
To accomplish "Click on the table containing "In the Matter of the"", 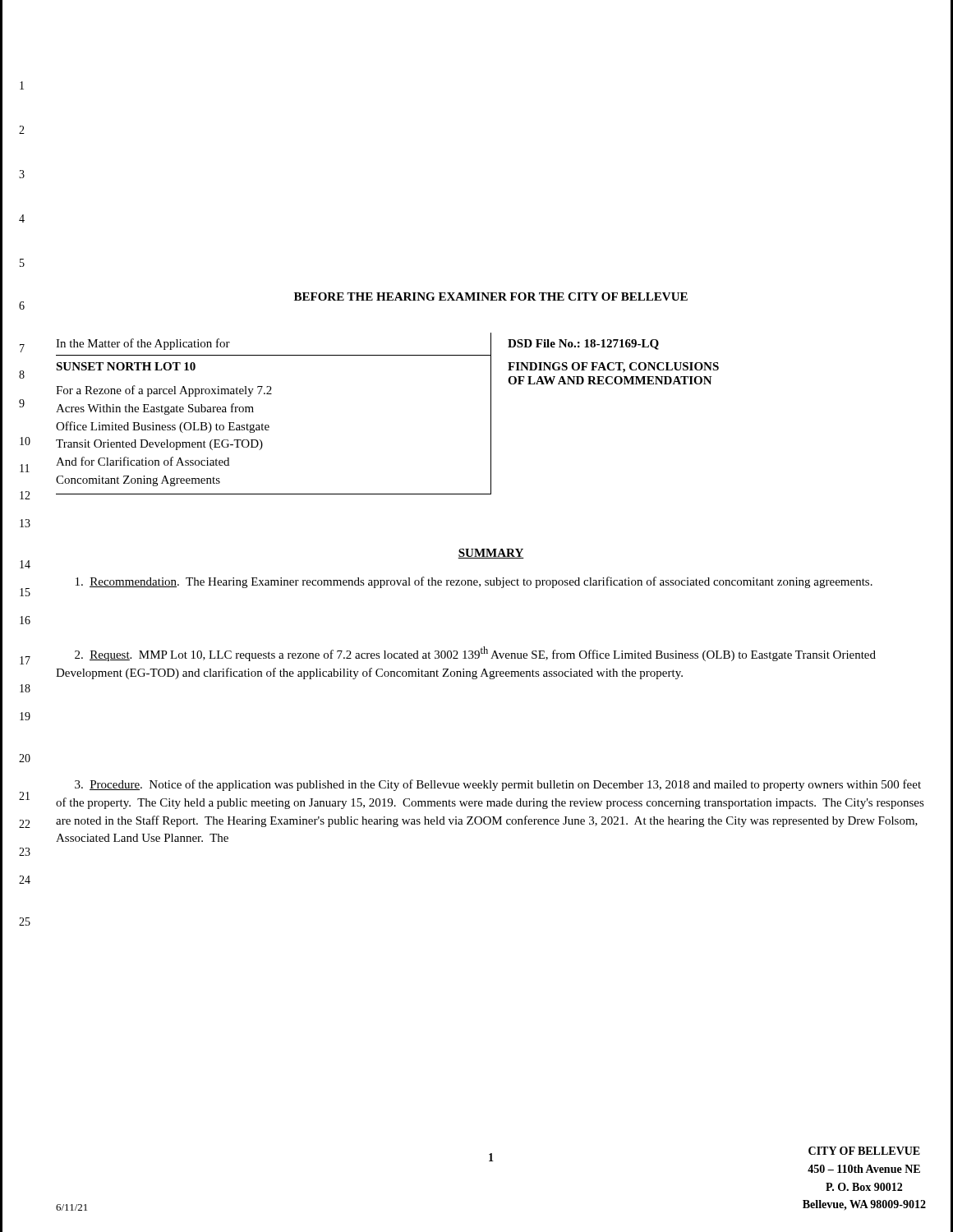I will pyautogui.click(x=491, y=415).
